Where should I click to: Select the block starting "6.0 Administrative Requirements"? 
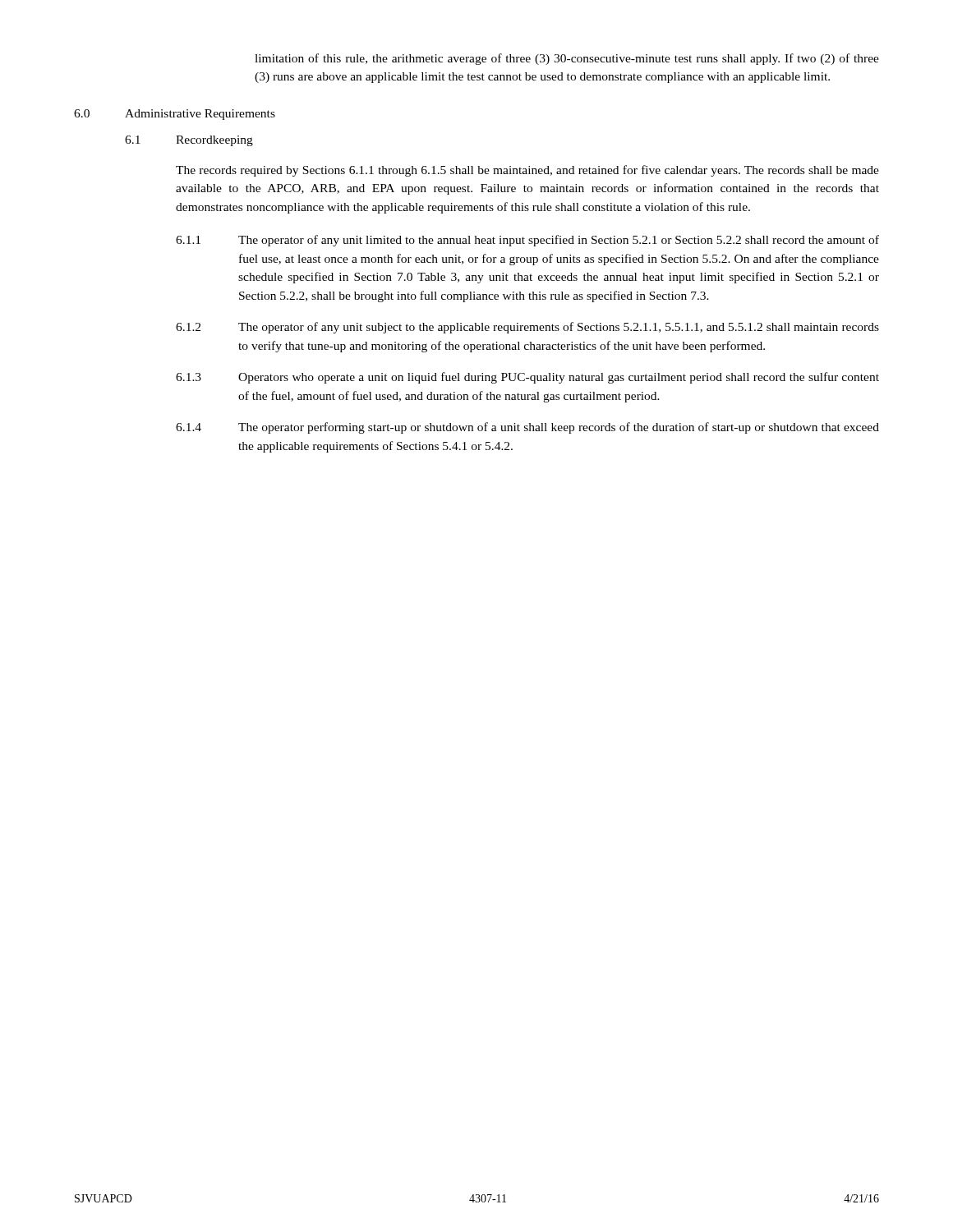click(x=175, y=115)
